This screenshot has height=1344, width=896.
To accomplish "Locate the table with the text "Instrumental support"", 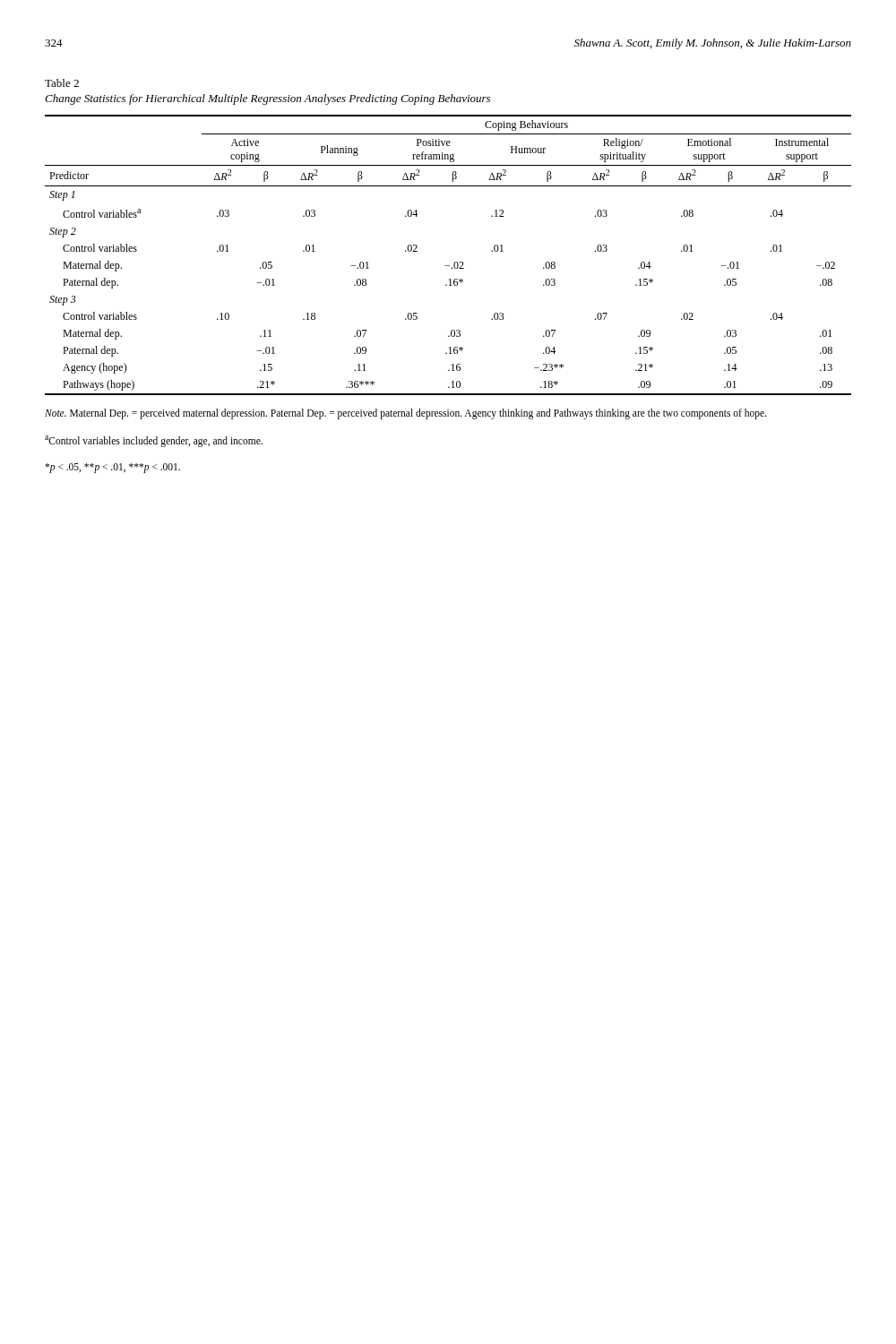I will [448, 255].
